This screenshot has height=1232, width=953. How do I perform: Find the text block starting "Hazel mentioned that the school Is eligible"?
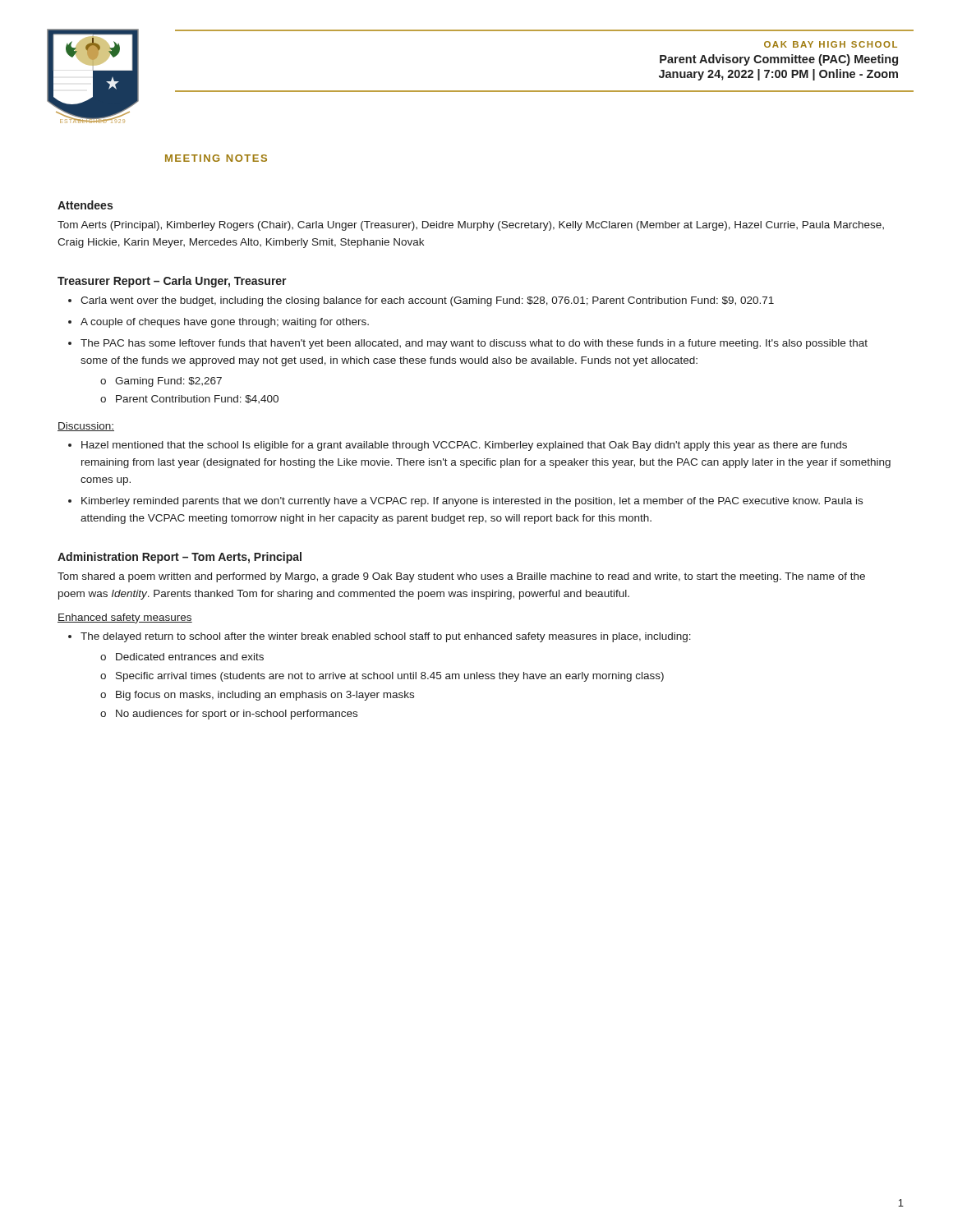[486, 462]
